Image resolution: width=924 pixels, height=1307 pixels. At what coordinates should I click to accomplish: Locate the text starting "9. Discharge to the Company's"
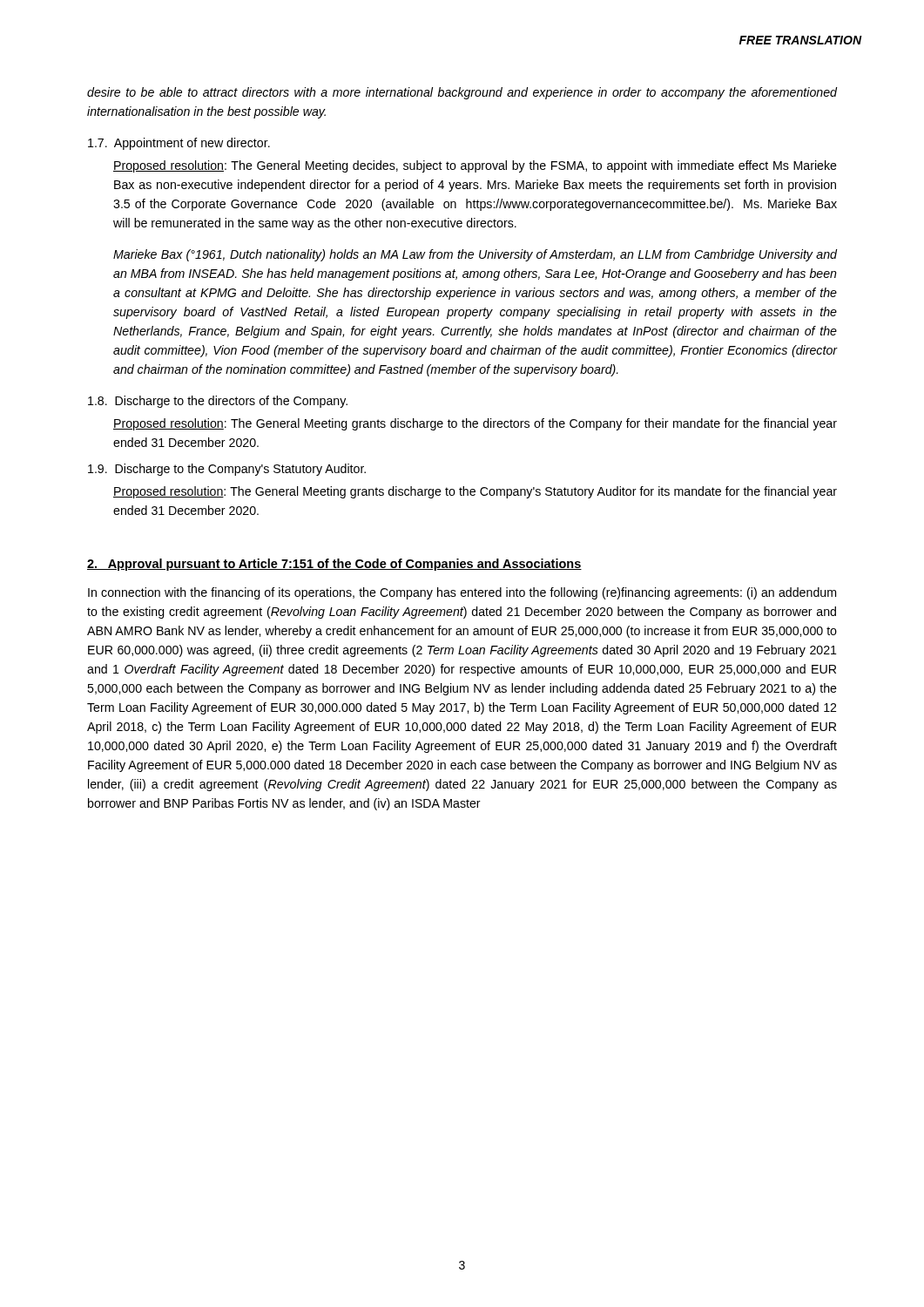227,469
